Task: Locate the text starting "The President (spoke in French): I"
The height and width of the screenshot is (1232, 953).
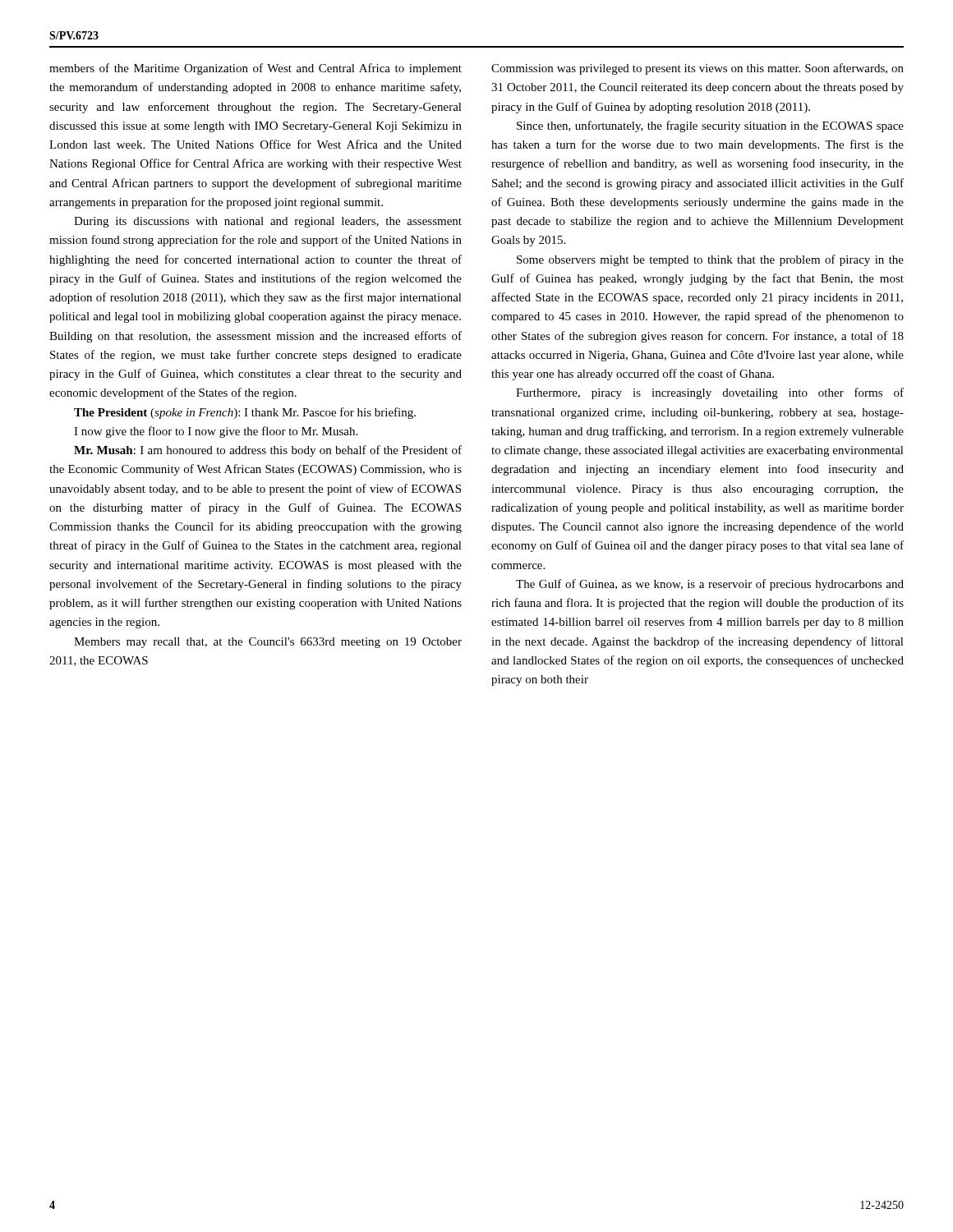Action: point(245,412)
